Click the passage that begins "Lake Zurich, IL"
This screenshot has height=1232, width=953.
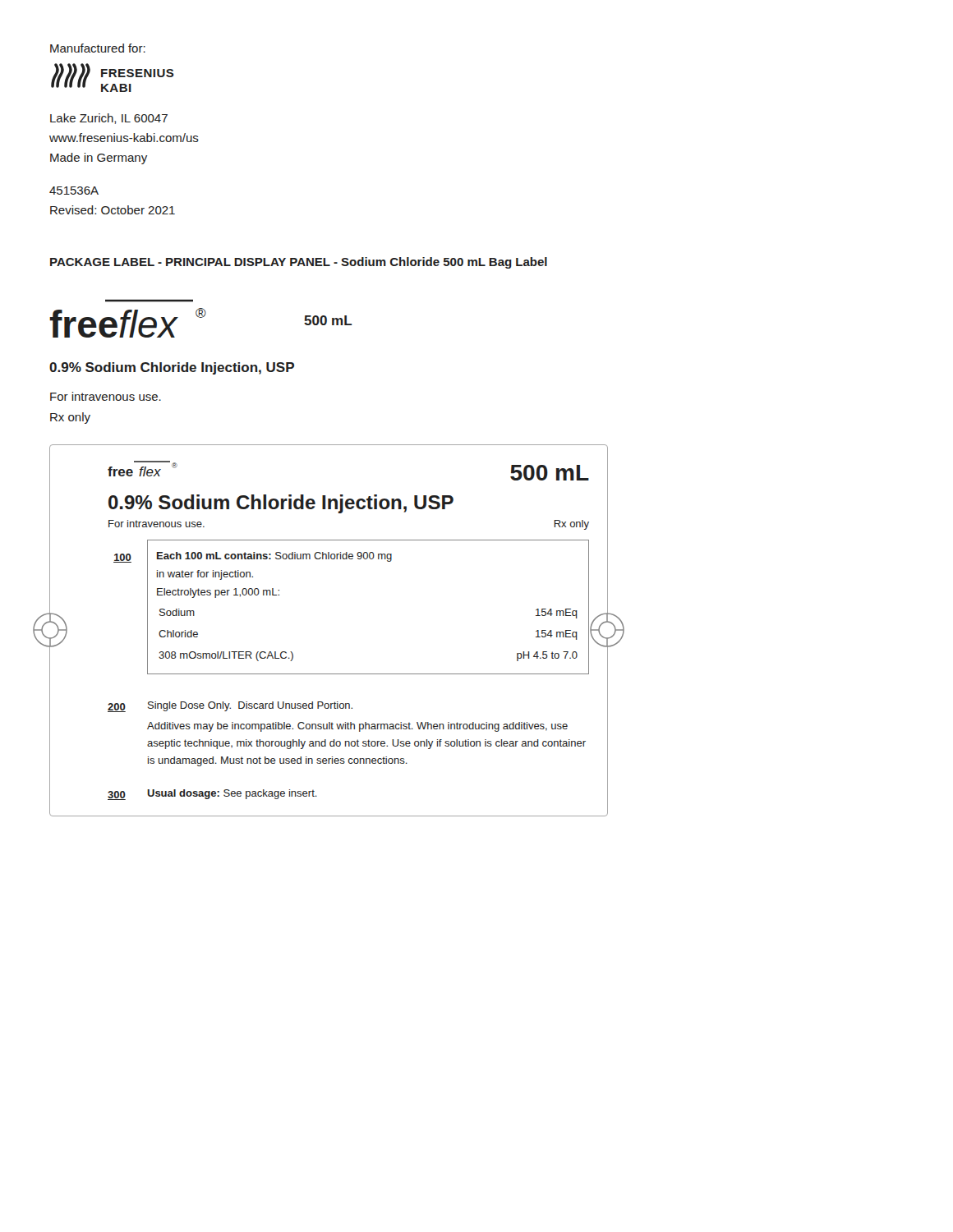click(x=124, y=138)
